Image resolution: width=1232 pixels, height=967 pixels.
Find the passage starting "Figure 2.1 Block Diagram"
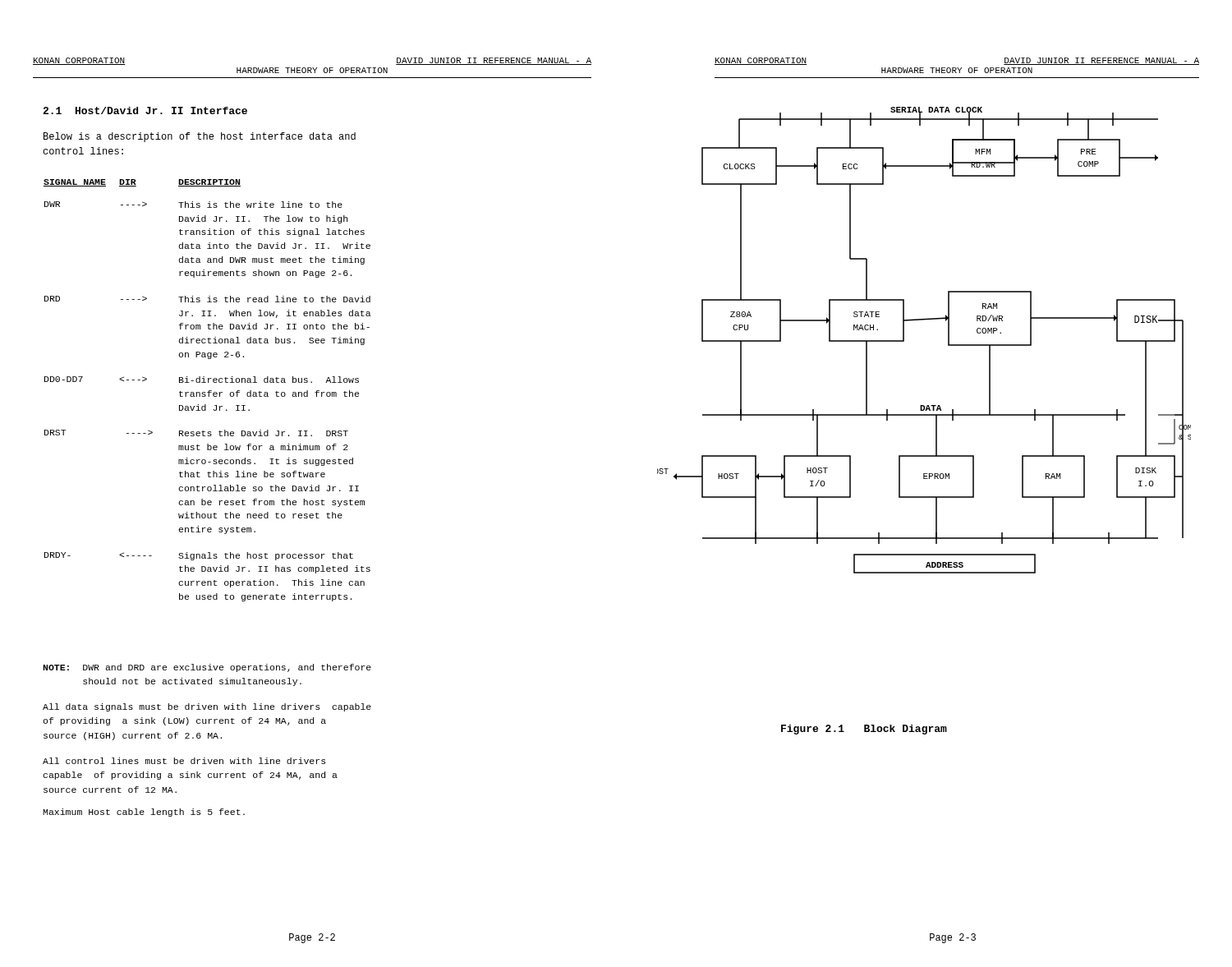coord(864,729)
